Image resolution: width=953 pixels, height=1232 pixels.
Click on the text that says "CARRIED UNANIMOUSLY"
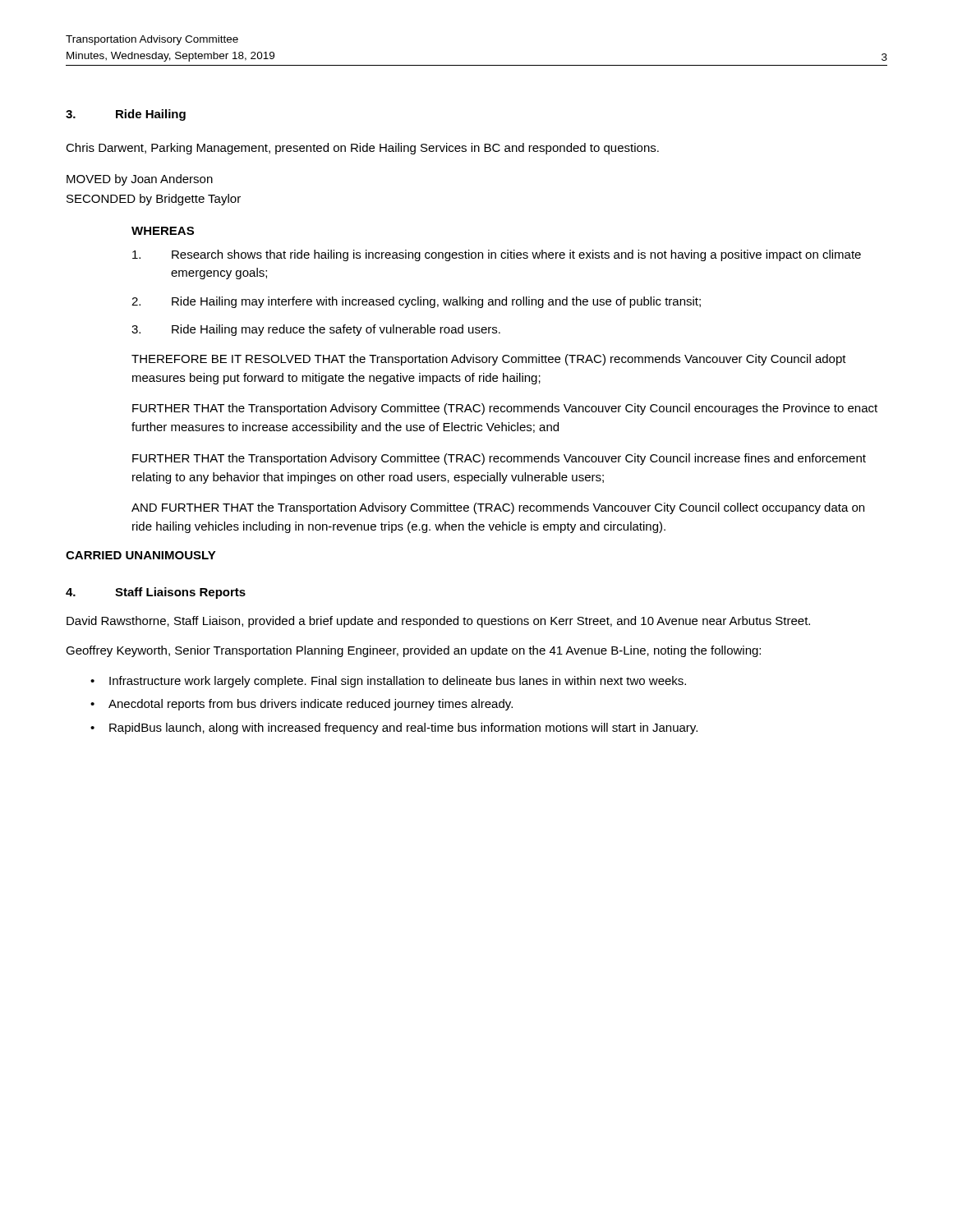pyautogui.click(x=141, y=554)
